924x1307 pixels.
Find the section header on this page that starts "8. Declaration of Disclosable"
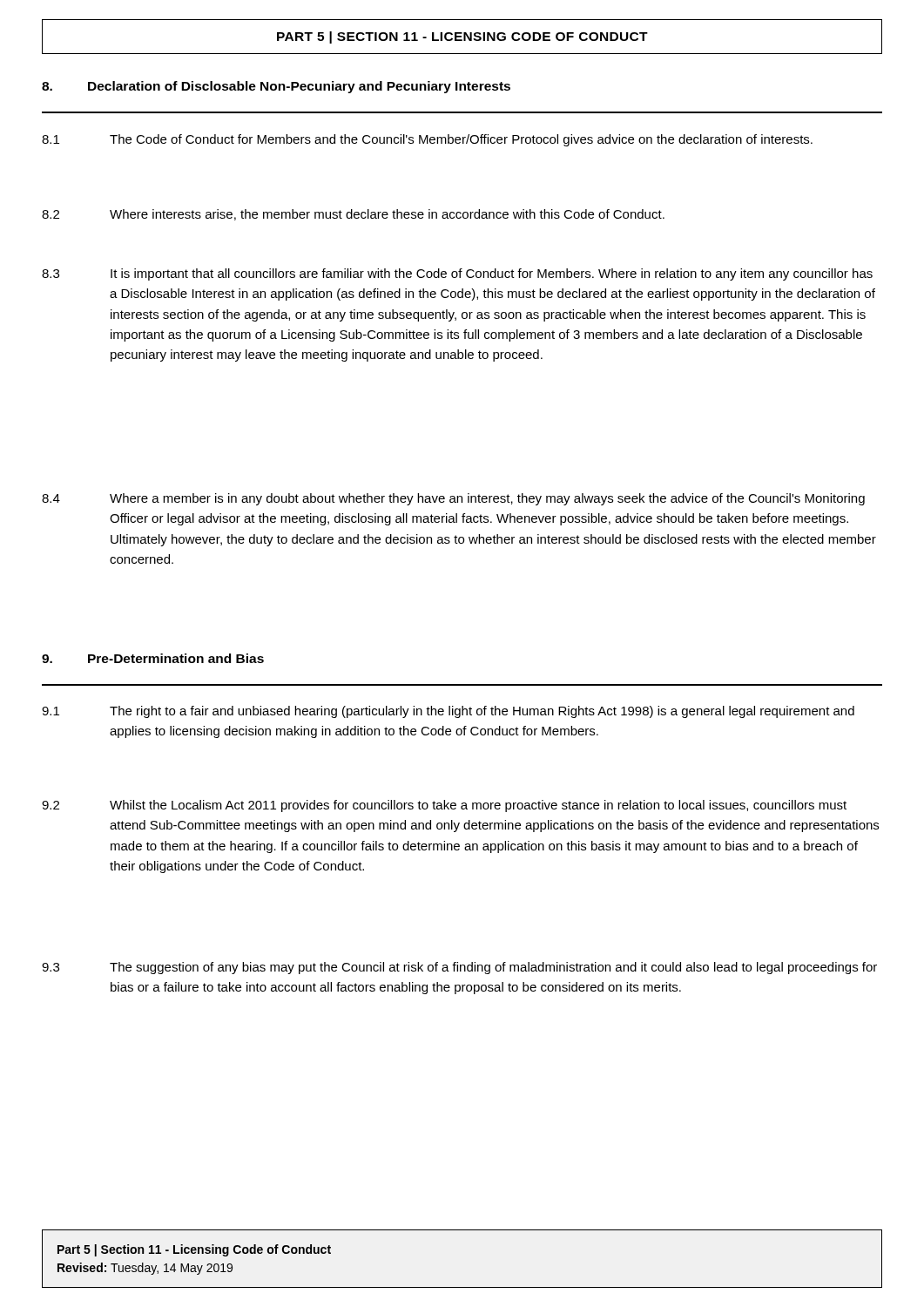click(276, 86)
